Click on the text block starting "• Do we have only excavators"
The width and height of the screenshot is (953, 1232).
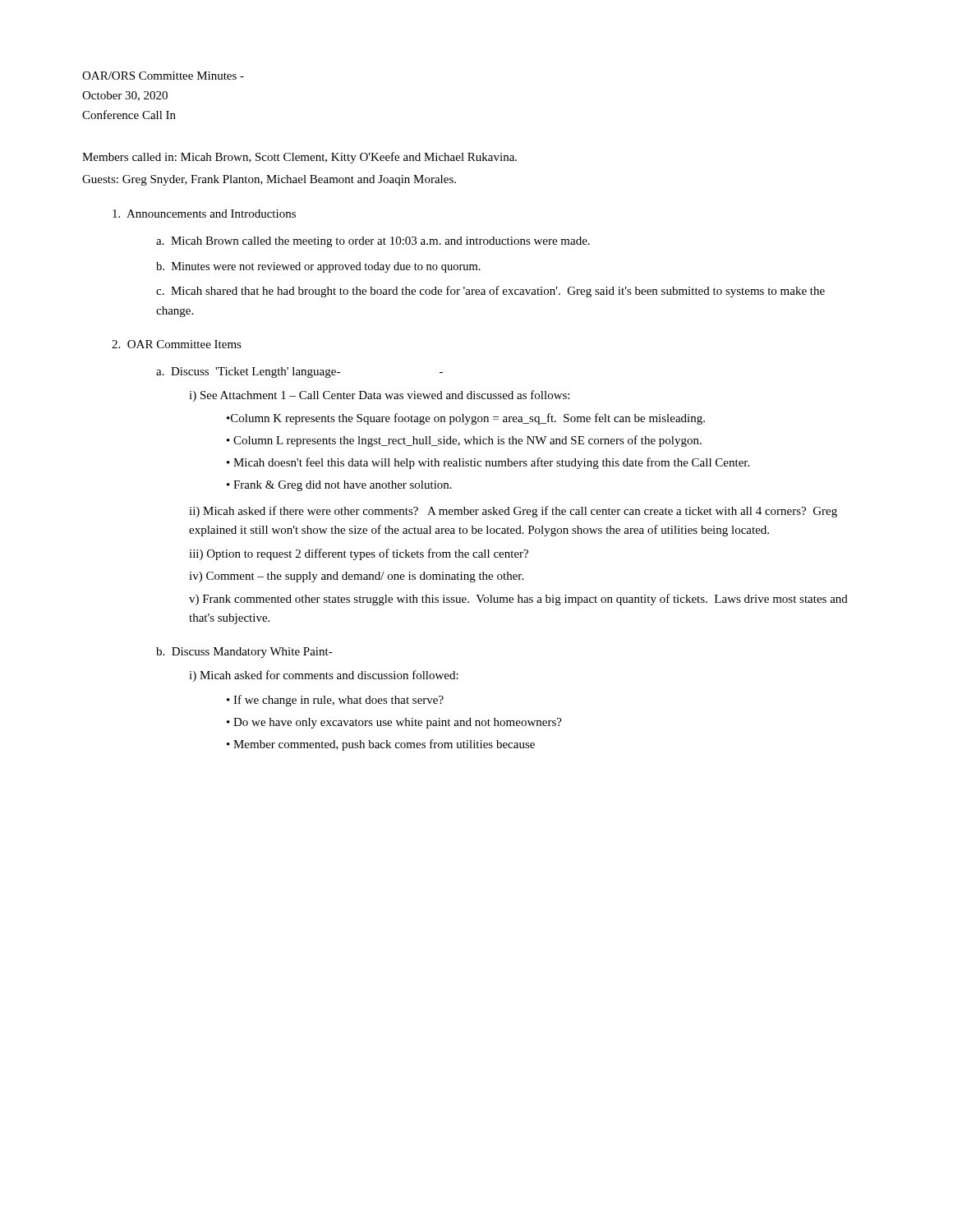(x=394, y=722)
